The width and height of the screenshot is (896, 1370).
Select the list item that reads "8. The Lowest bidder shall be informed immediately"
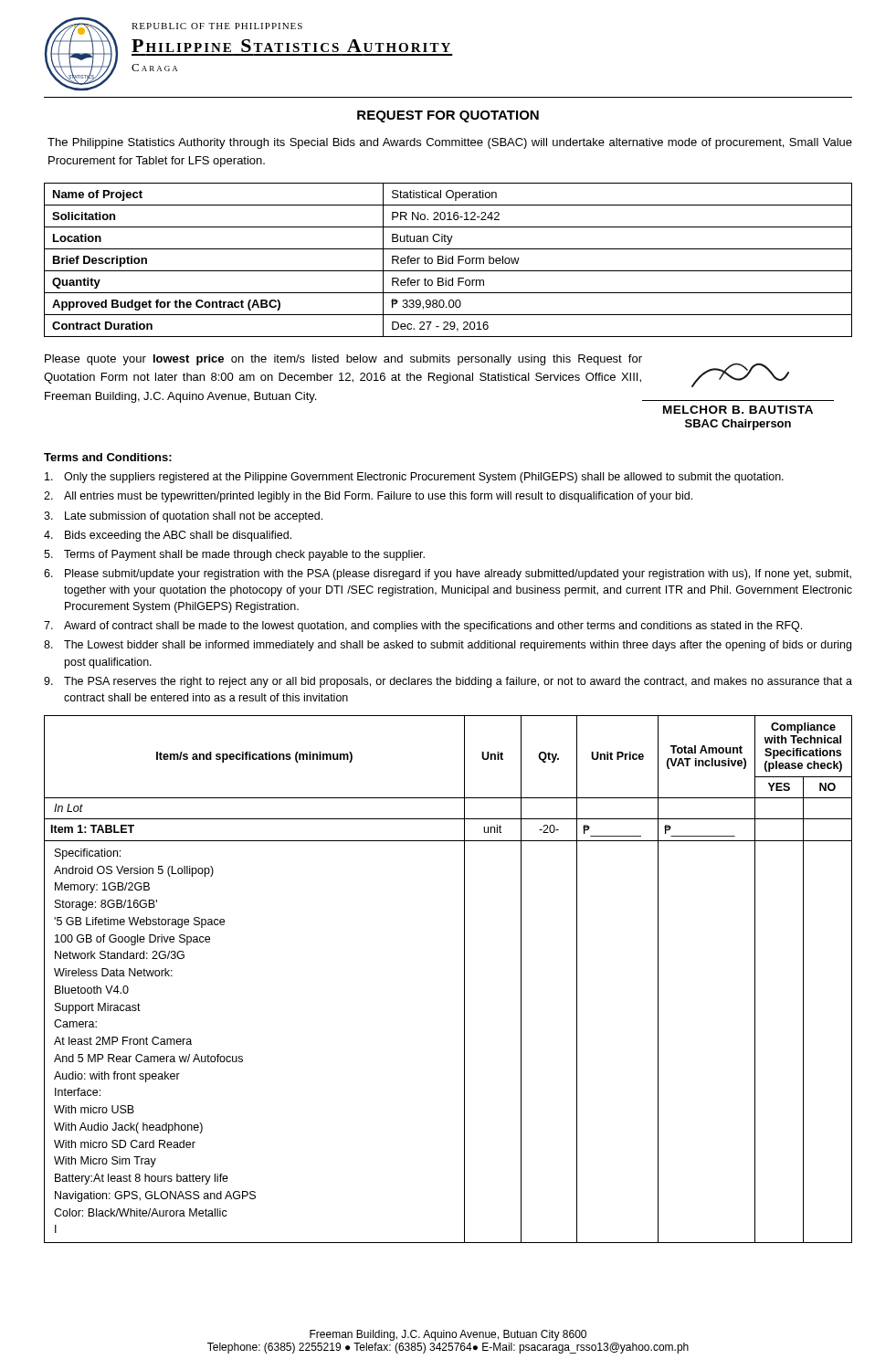coord(448,653)
